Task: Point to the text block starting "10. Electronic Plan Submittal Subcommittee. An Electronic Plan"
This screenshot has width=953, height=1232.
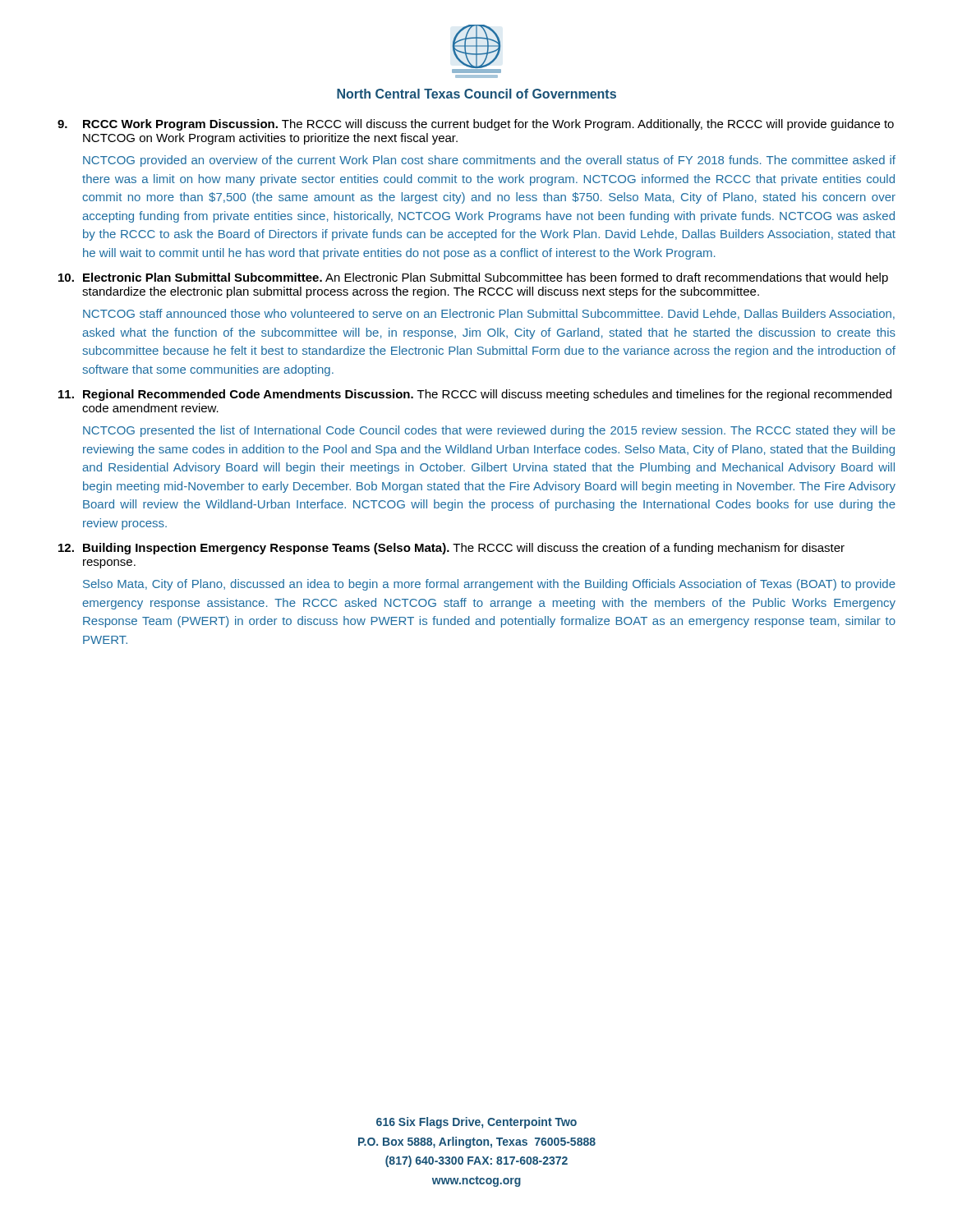Action: pos(476,284)
